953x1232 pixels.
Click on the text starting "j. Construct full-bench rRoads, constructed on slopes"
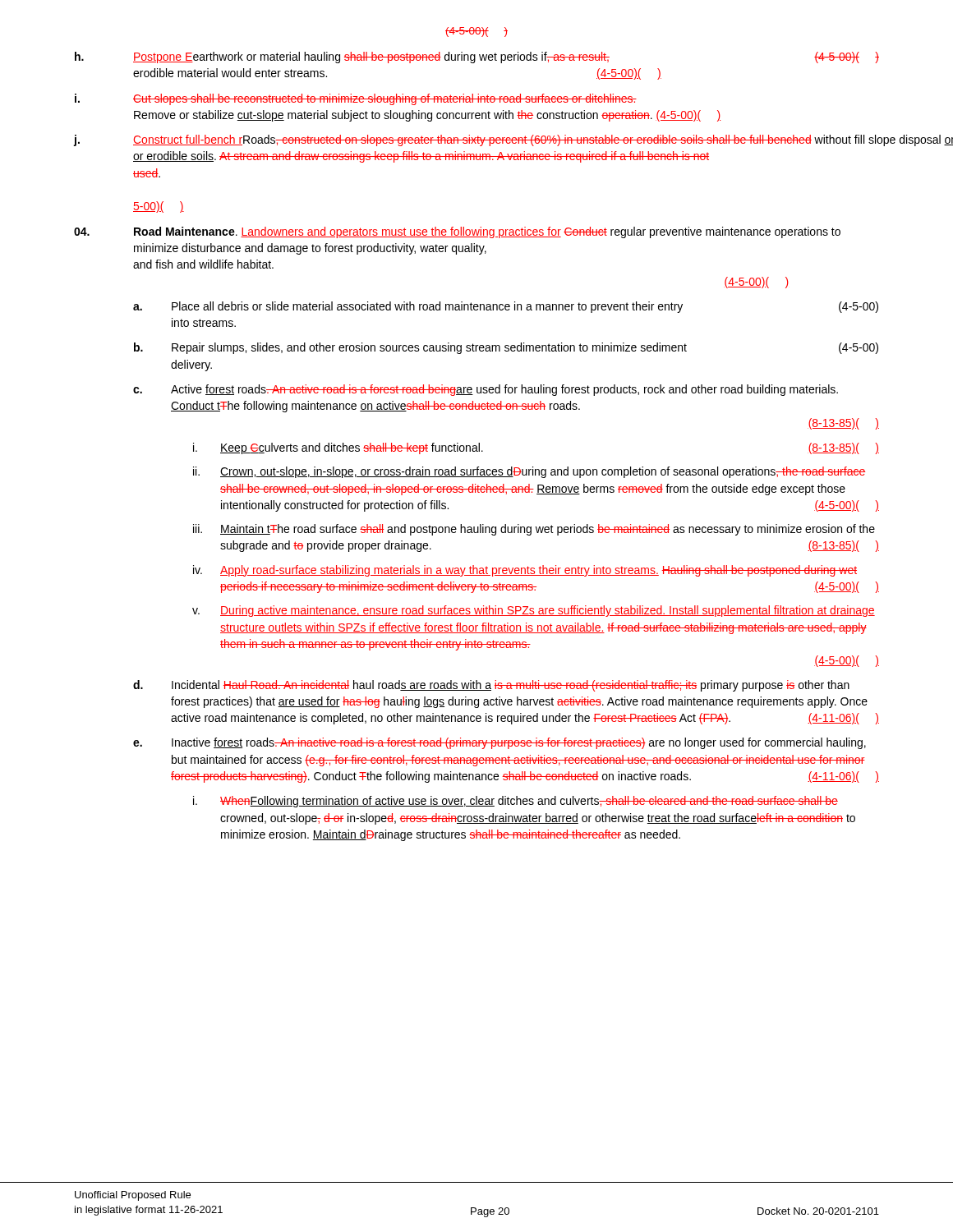point(476,140)
